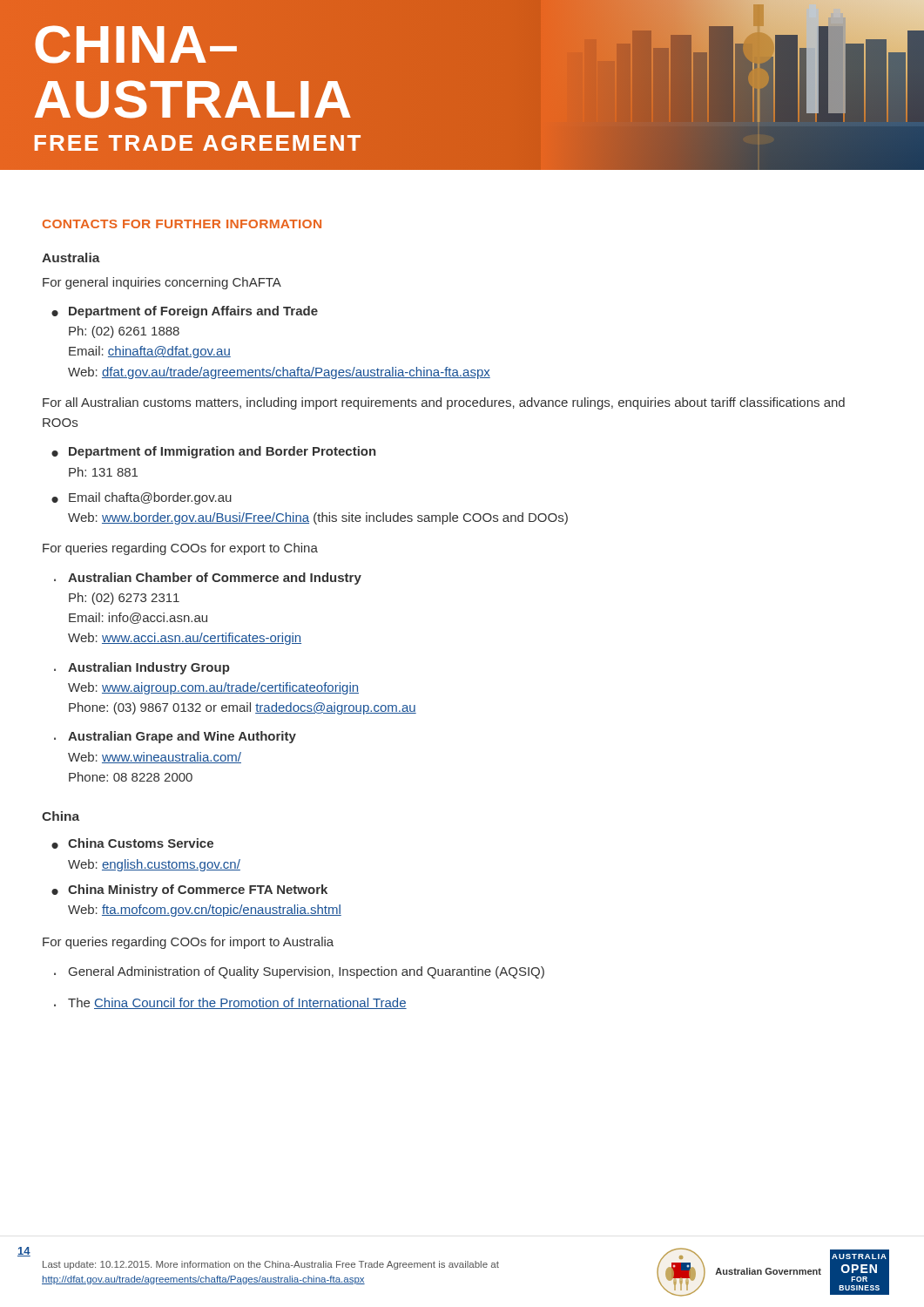
Task: Find the passage starting "• Department of Immigration"
Action: click(x=214, y=452)
